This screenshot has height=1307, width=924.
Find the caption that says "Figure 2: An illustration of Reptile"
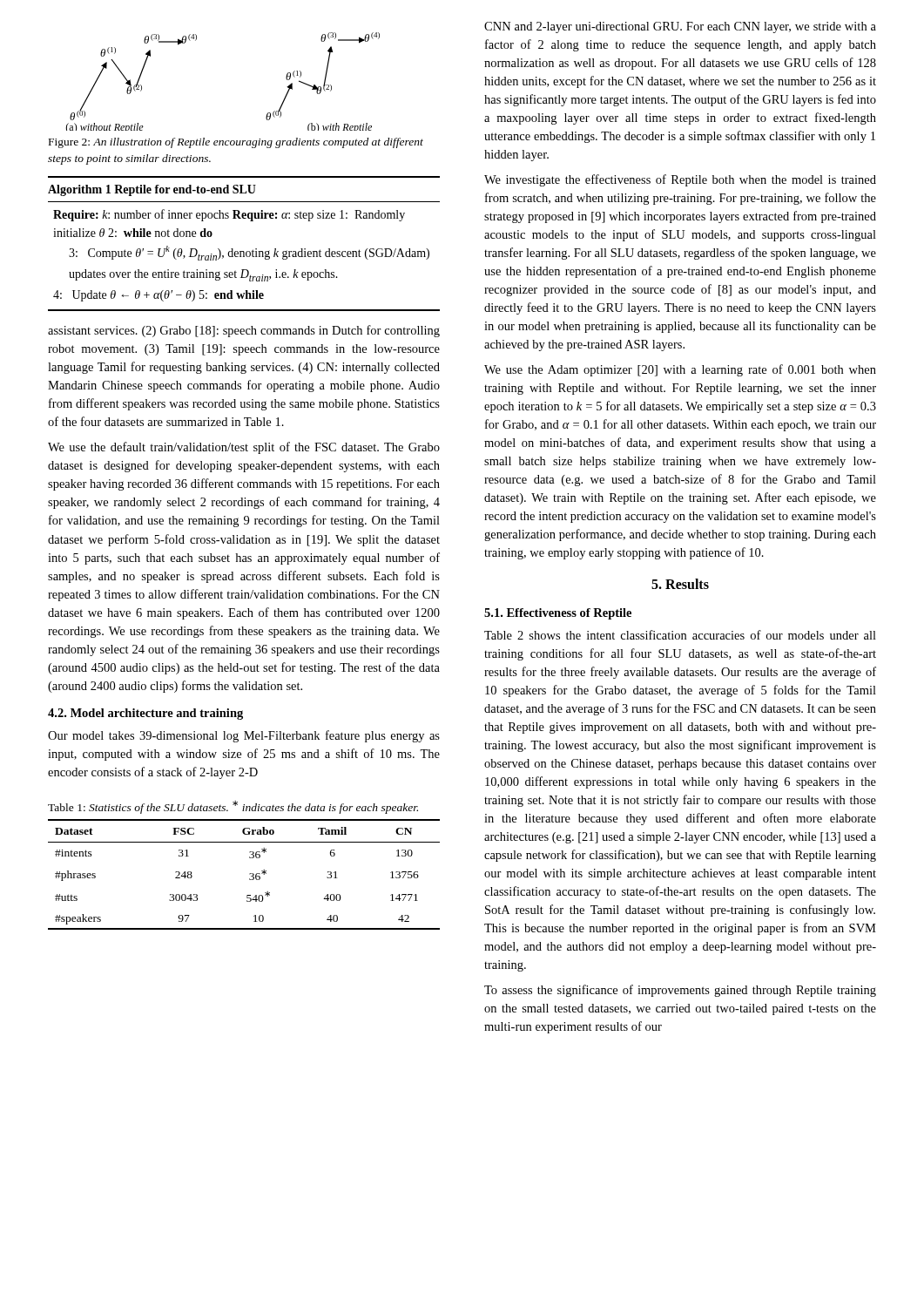pos(235,150)
